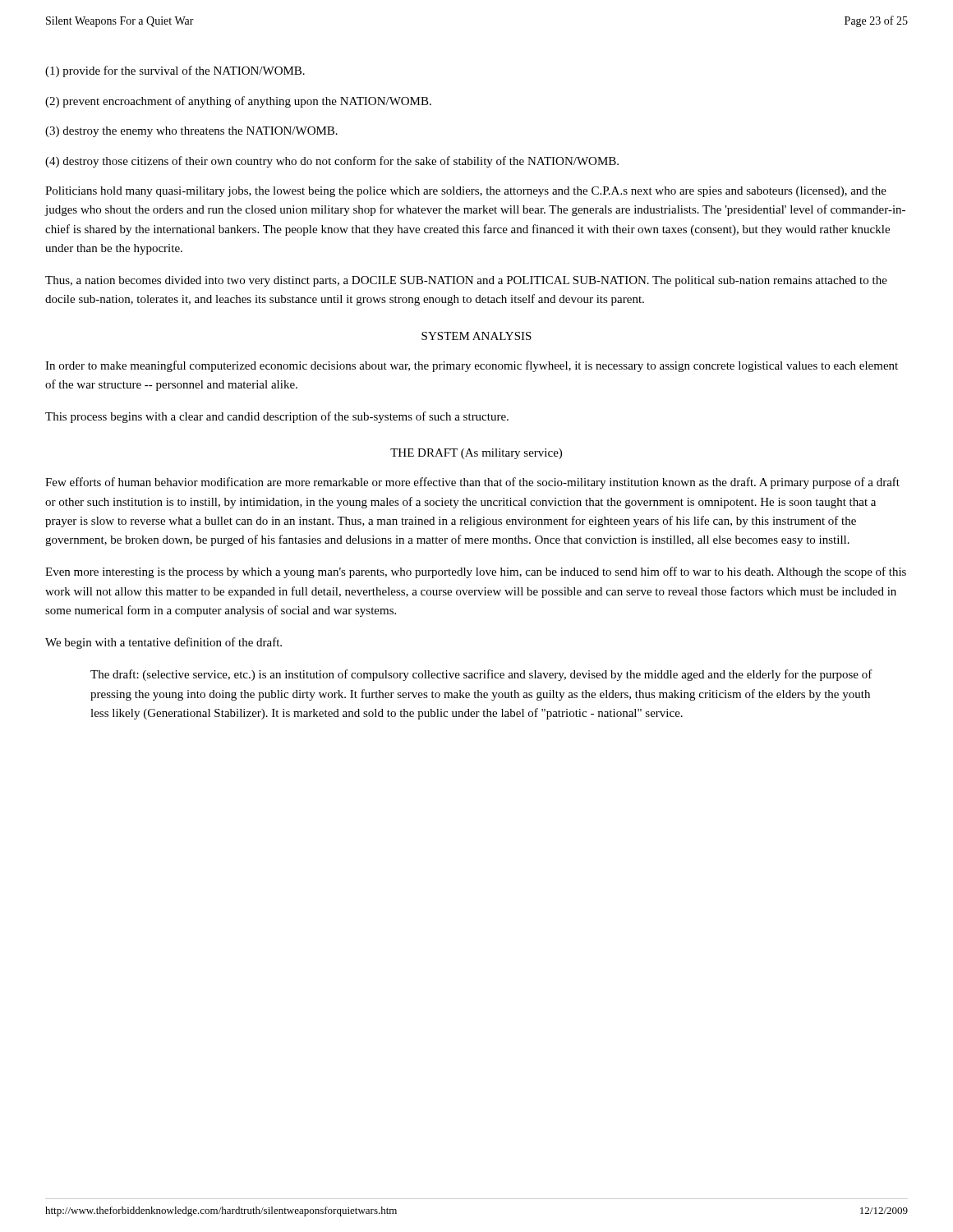The image size is (953, 1232).
Task: Find the block on this page that starts "We begin with a tentative definition of"
Action: point(164,642)
